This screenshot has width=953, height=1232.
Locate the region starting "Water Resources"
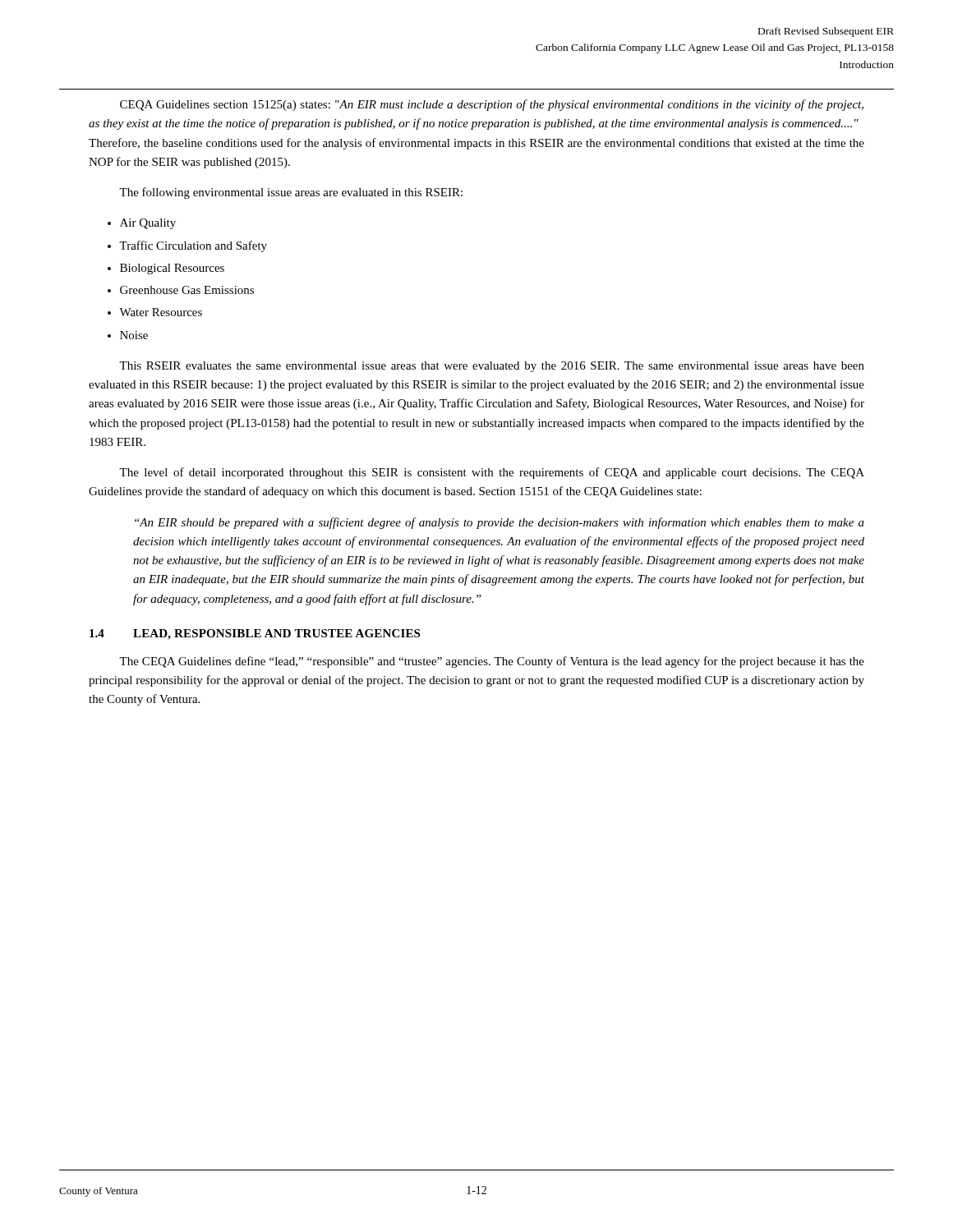pos(161,312)
